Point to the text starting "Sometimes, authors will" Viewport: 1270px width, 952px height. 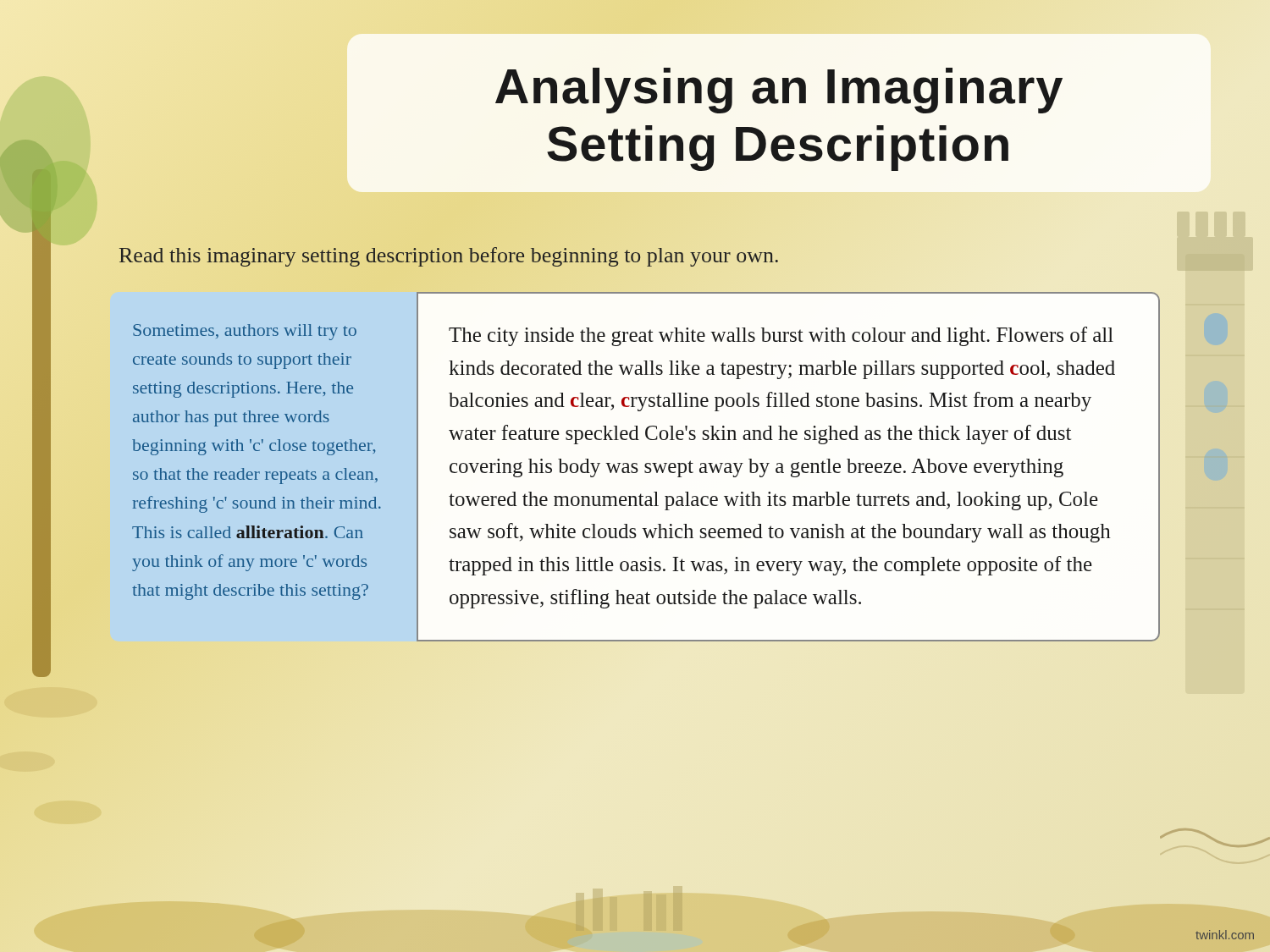257,459
